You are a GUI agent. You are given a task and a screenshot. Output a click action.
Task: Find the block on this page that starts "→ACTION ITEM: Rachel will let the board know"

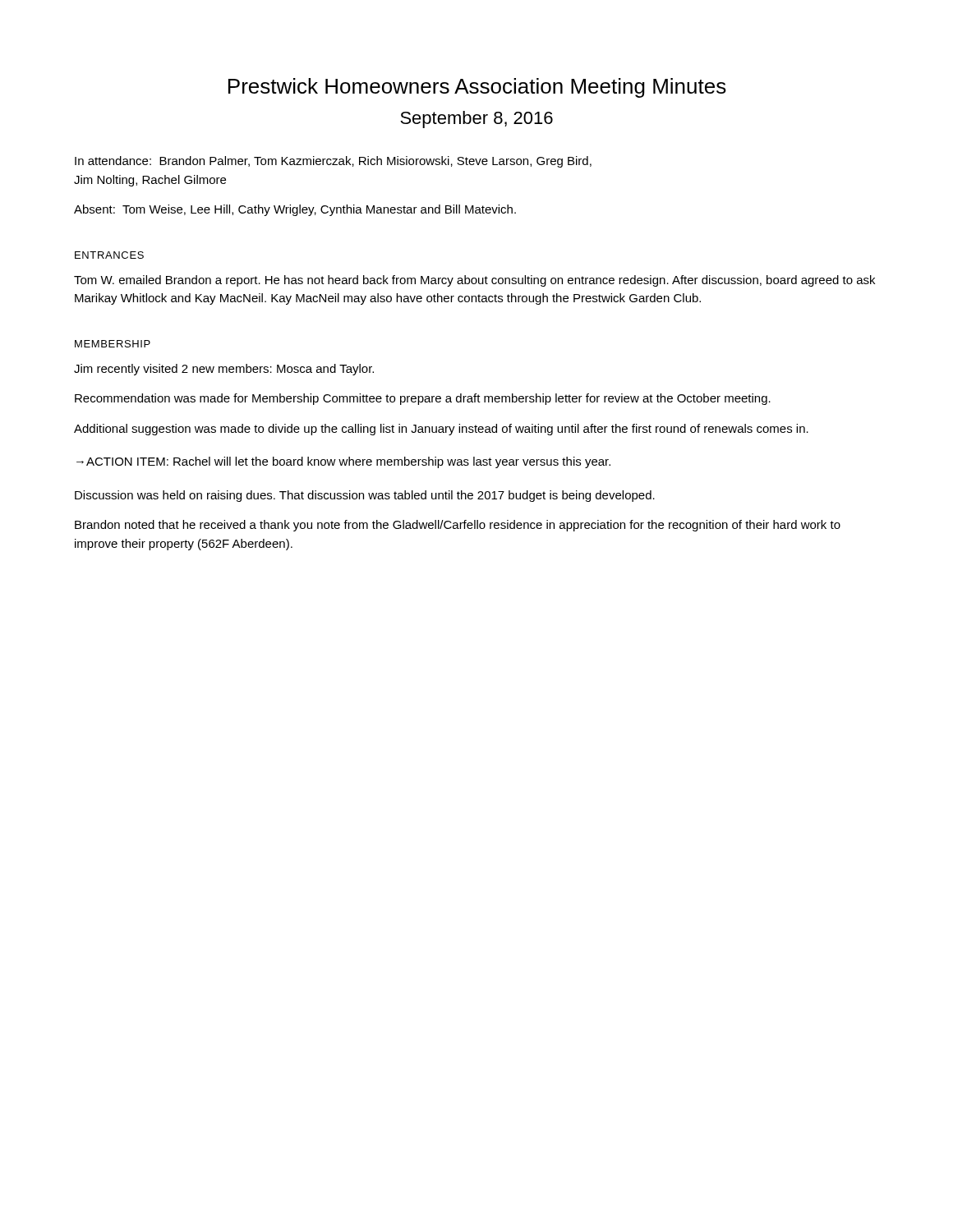tap(343, 461)
